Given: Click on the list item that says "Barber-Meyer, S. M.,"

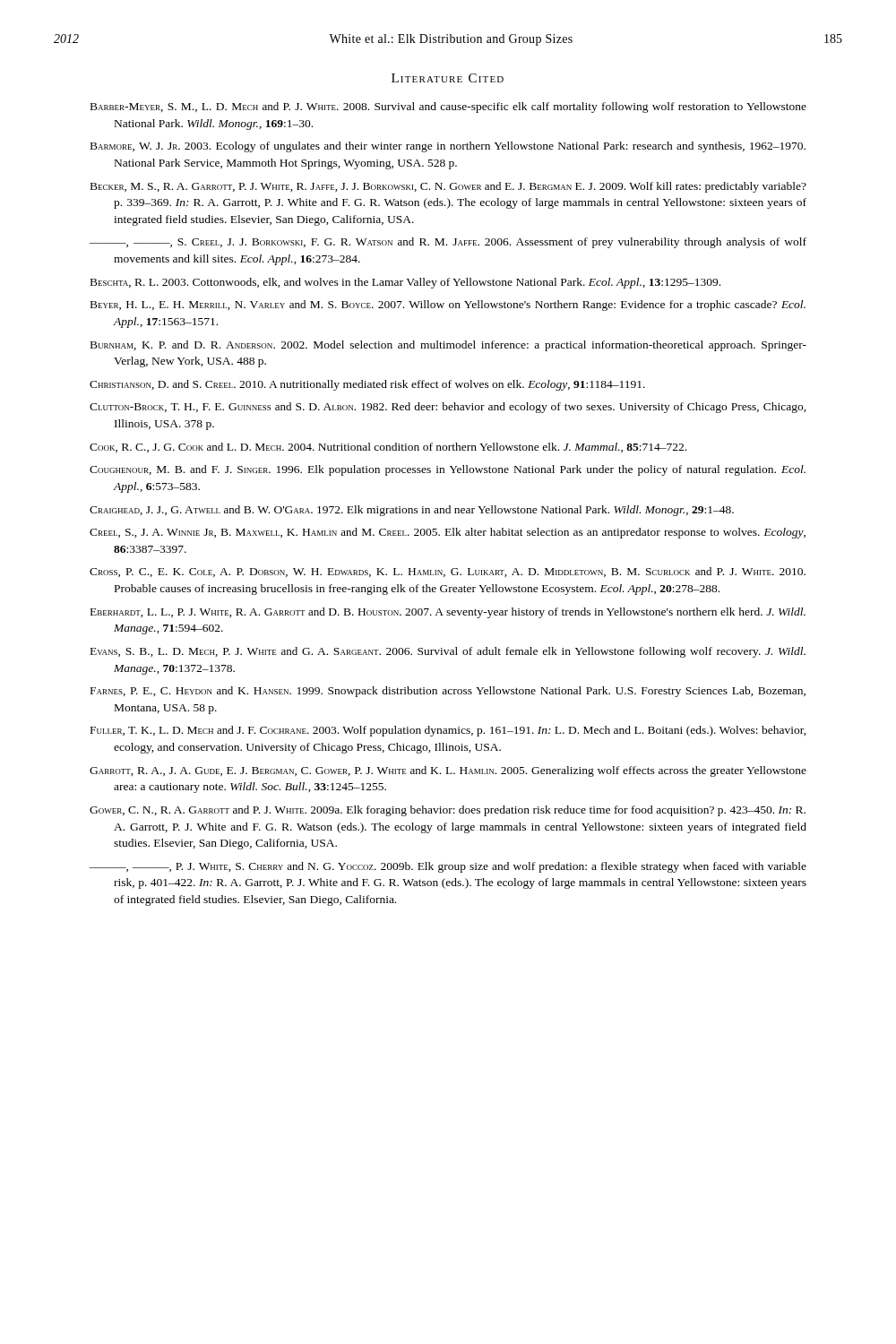Looking at the screenshot, I should pyautogui.click(x=448, y=115).
